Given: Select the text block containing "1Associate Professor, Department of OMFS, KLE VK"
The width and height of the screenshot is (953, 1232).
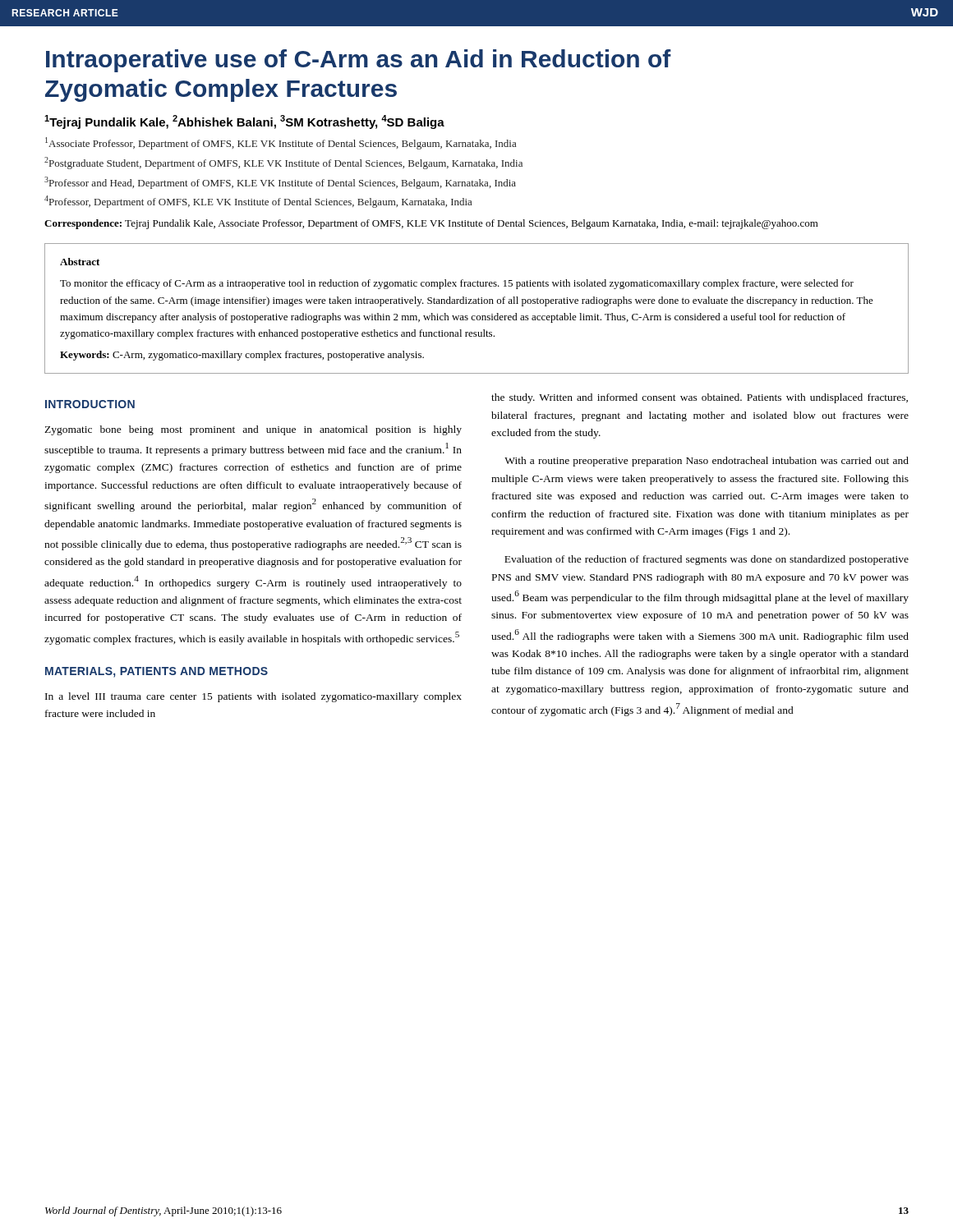Looking at the screenshot, I should (280, 143).
